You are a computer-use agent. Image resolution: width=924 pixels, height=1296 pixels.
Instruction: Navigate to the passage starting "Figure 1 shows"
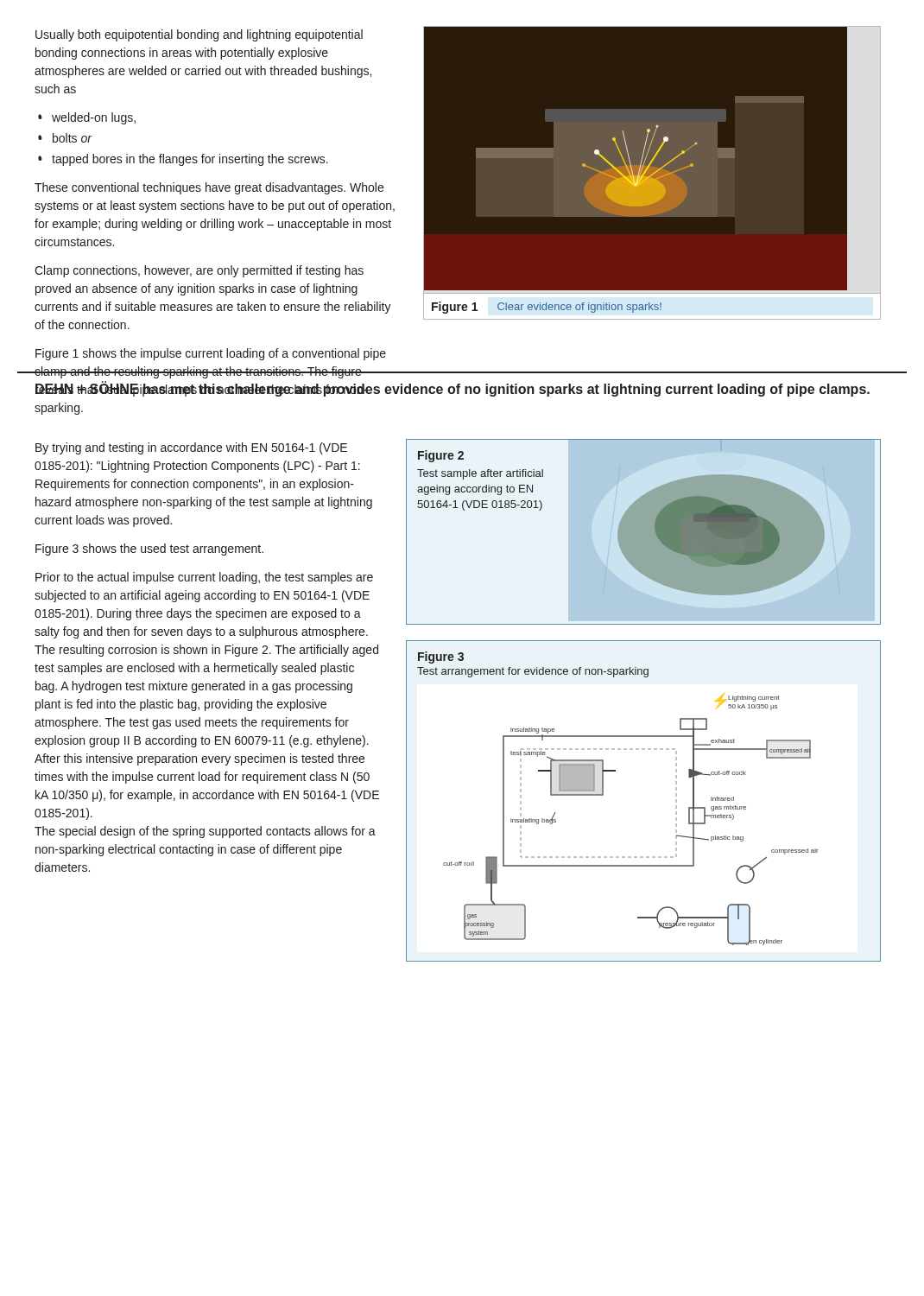[x=216, y=381]
